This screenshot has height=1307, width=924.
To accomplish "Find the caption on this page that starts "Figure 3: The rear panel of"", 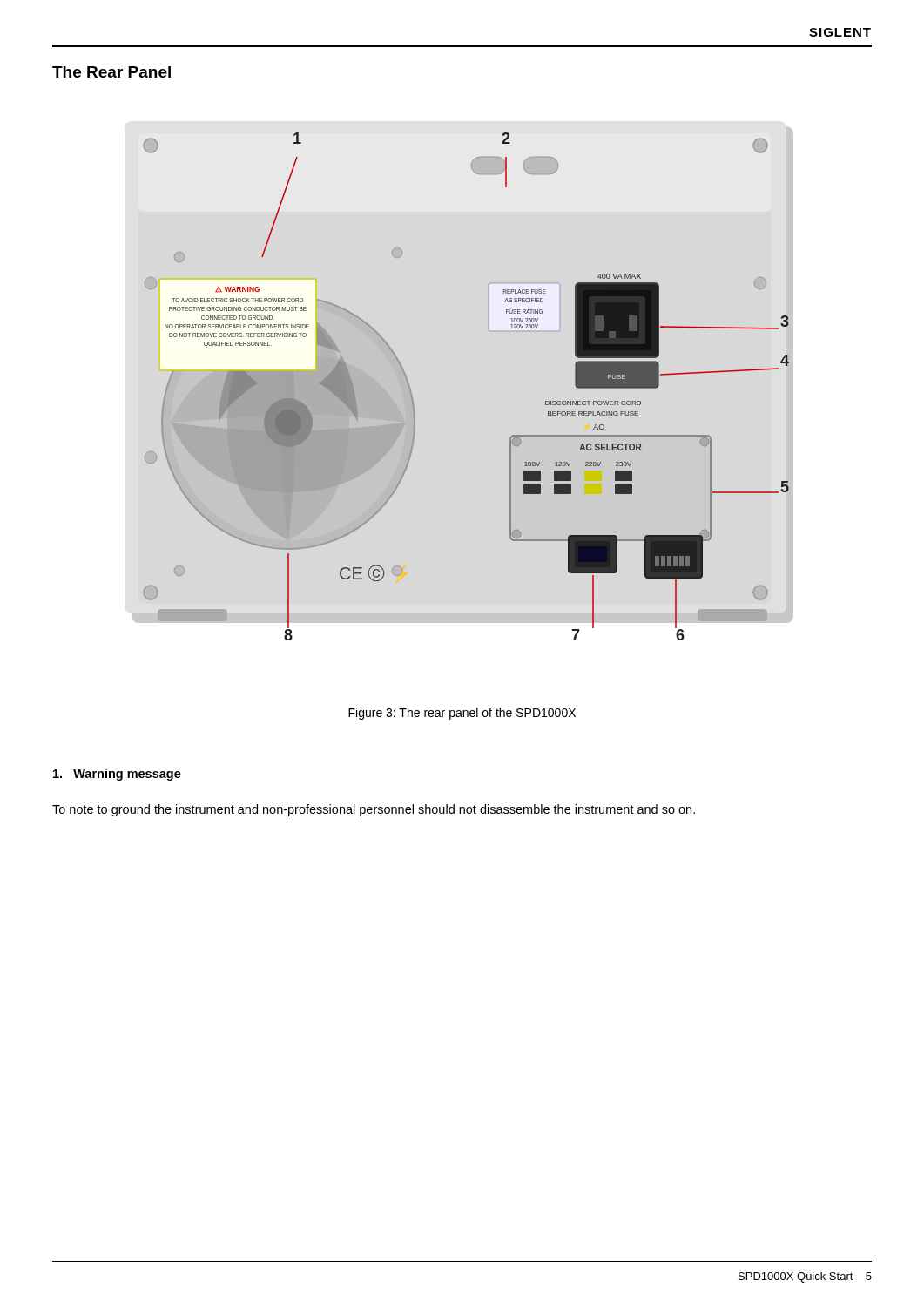I will [x=462, y=713].
